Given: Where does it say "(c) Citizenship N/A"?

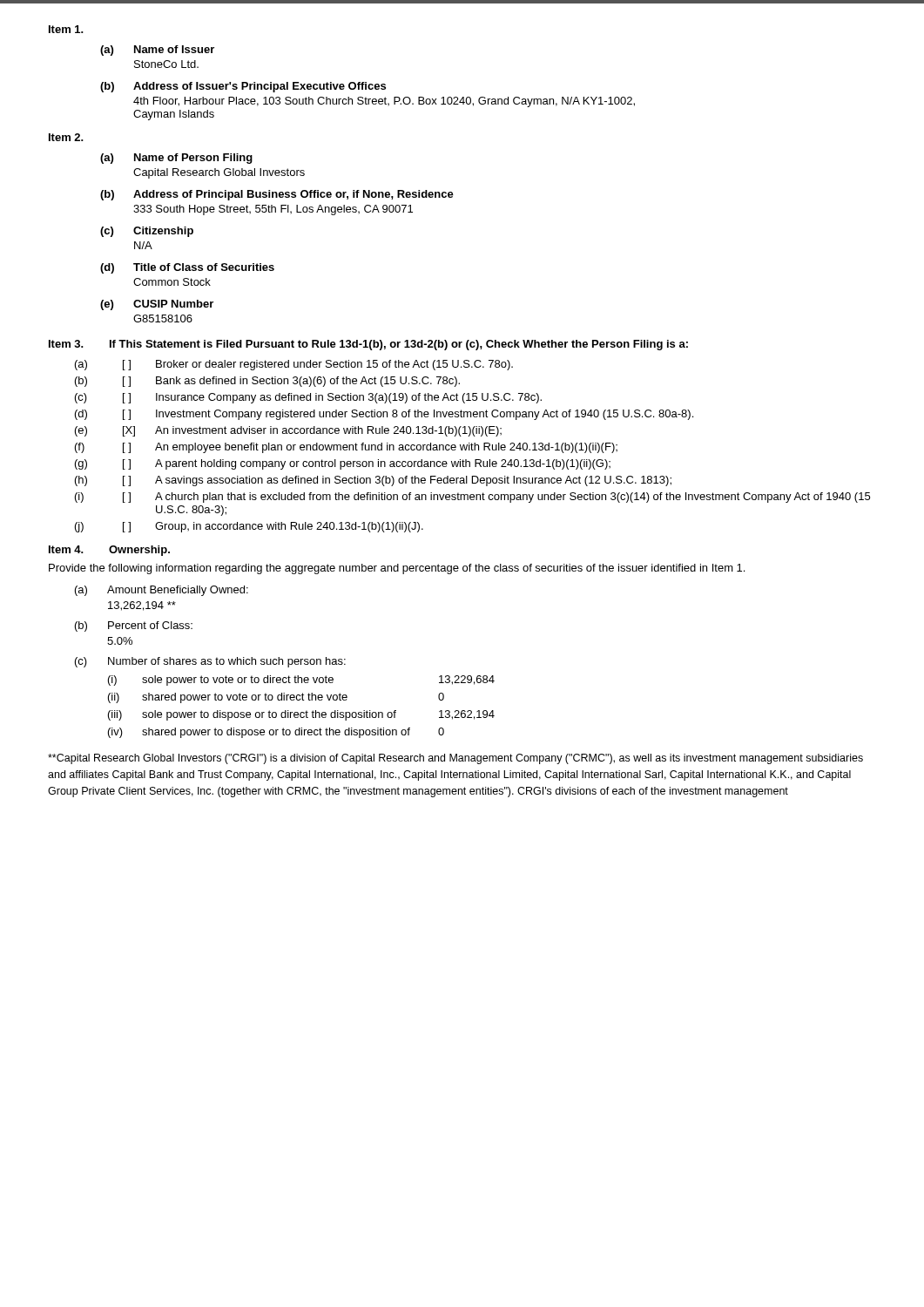Looking at the screenshot, I should click(x=121, y=238).
